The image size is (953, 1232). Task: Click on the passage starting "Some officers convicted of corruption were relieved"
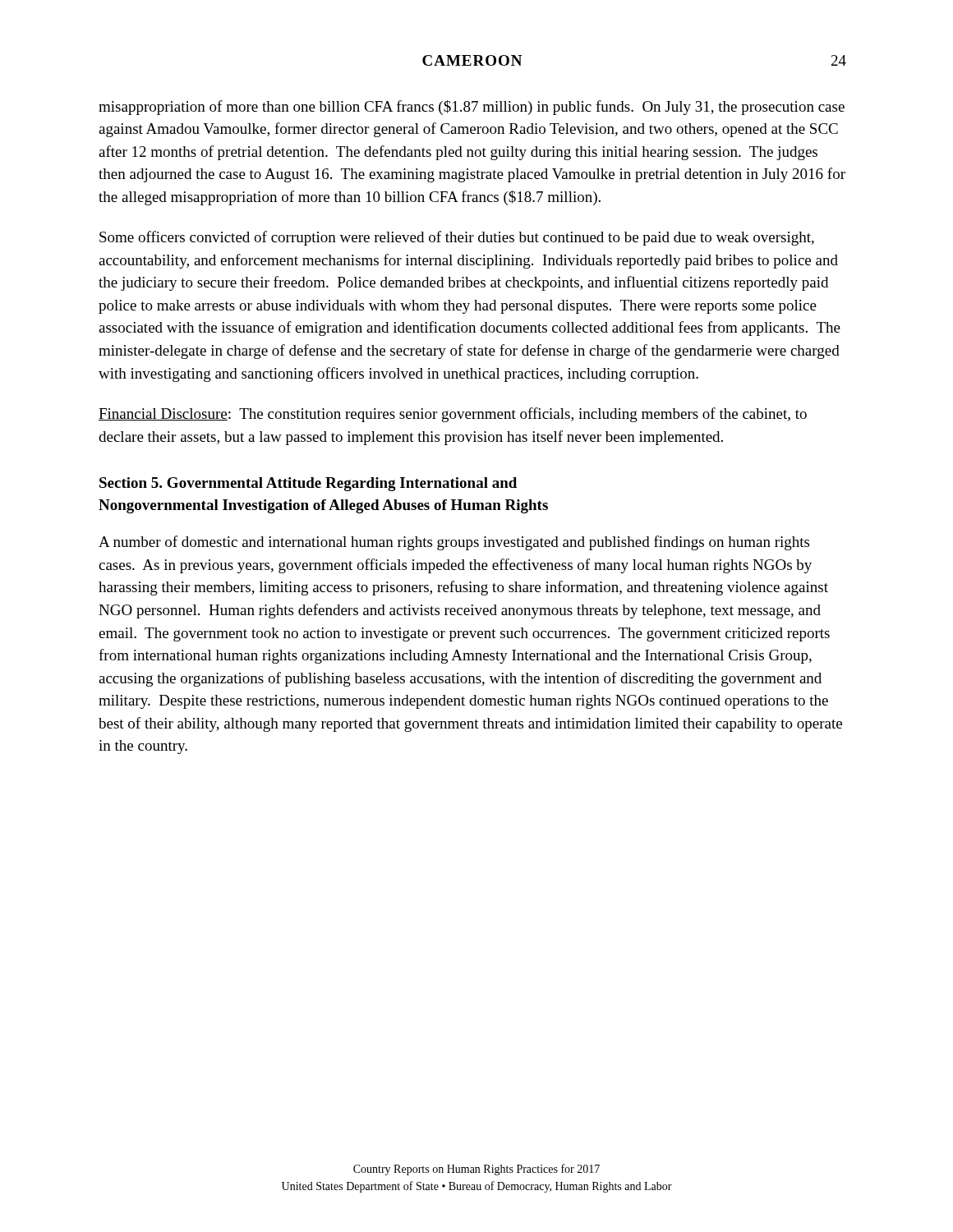coord(469,305)
